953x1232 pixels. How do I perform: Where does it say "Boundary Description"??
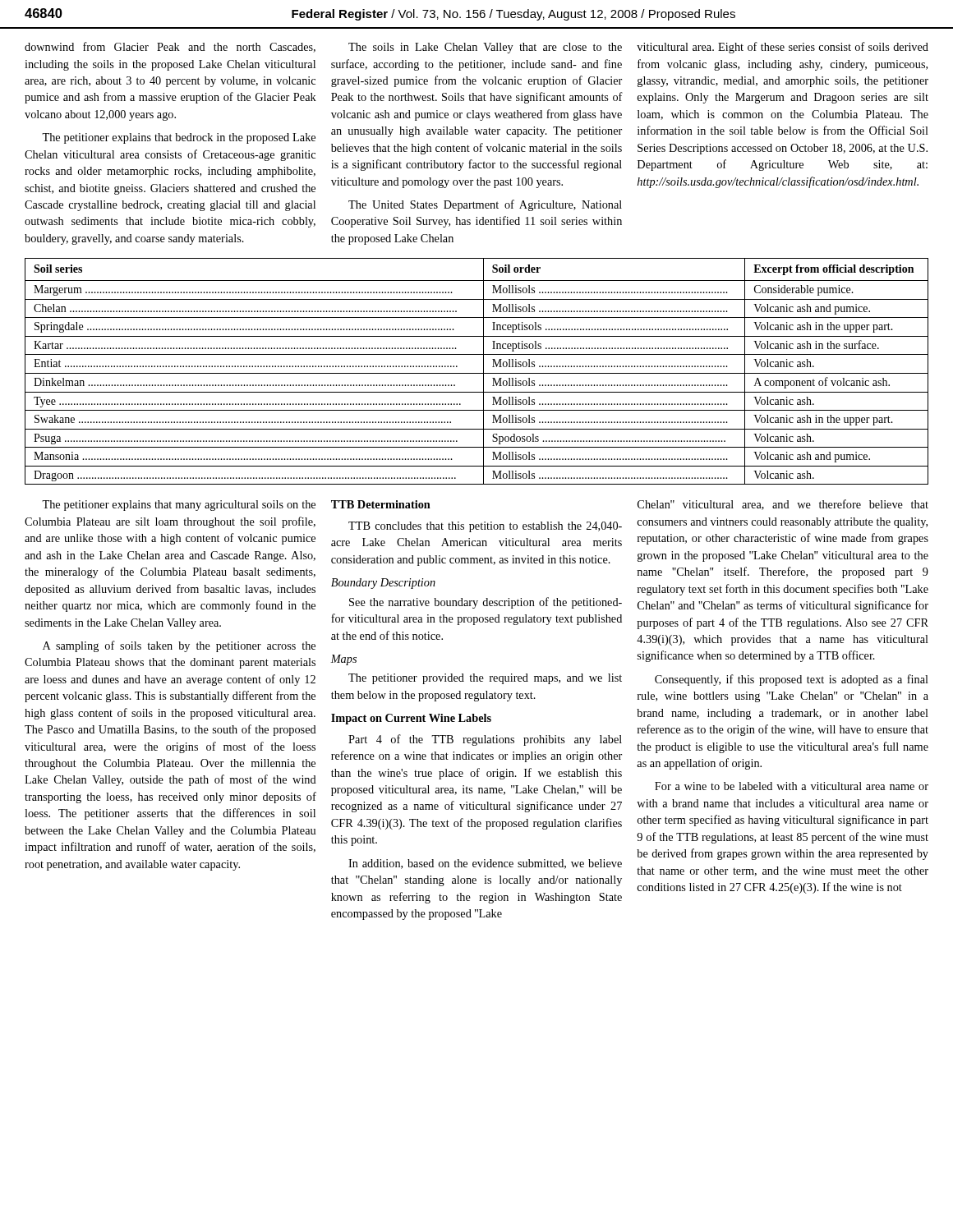[383, 582]
